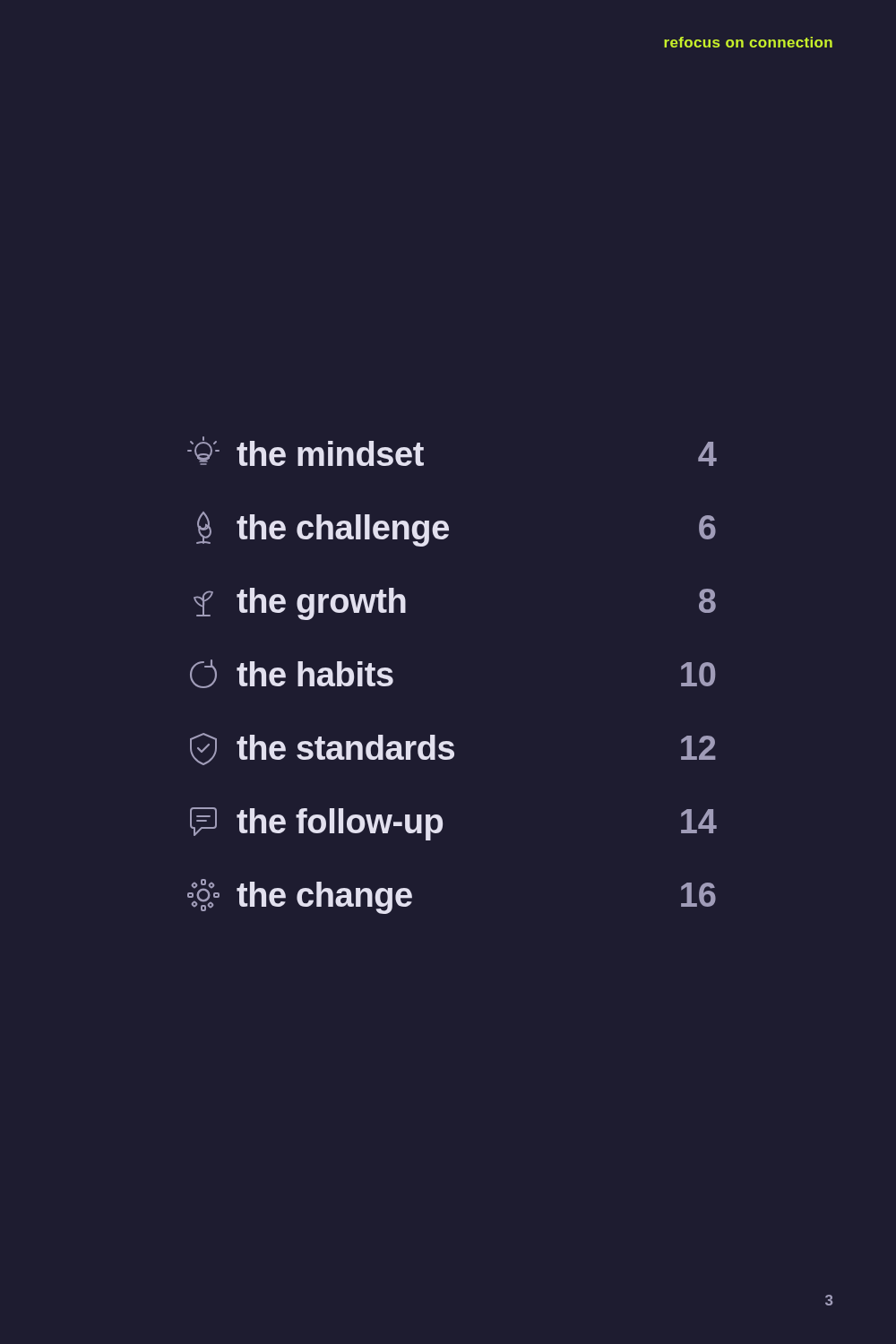Click on the list item with the text "the follow-up 14"

pyautogui.click(x=448, y=822)
